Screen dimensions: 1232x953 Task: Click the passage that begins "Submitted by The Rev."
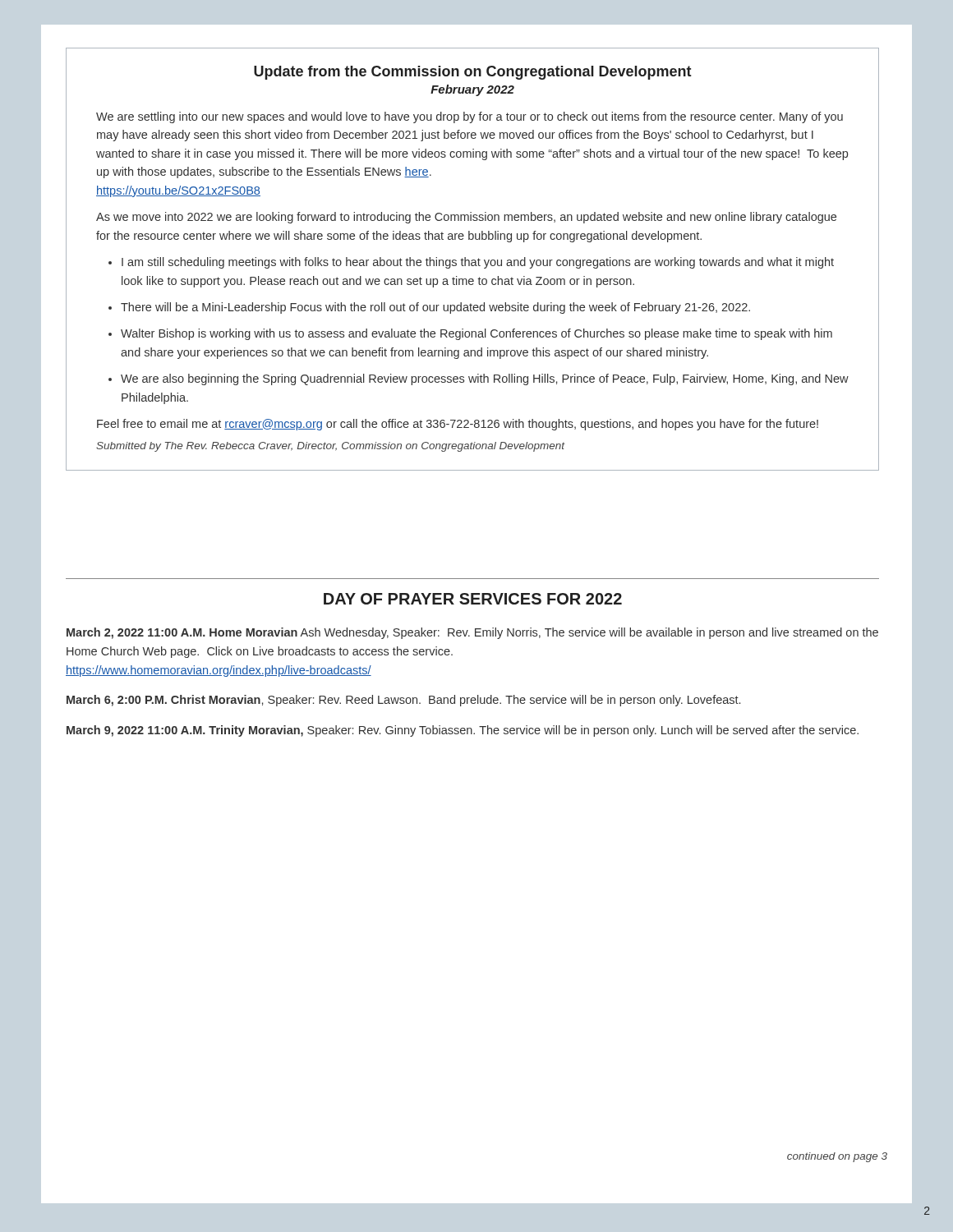point(330,446)
